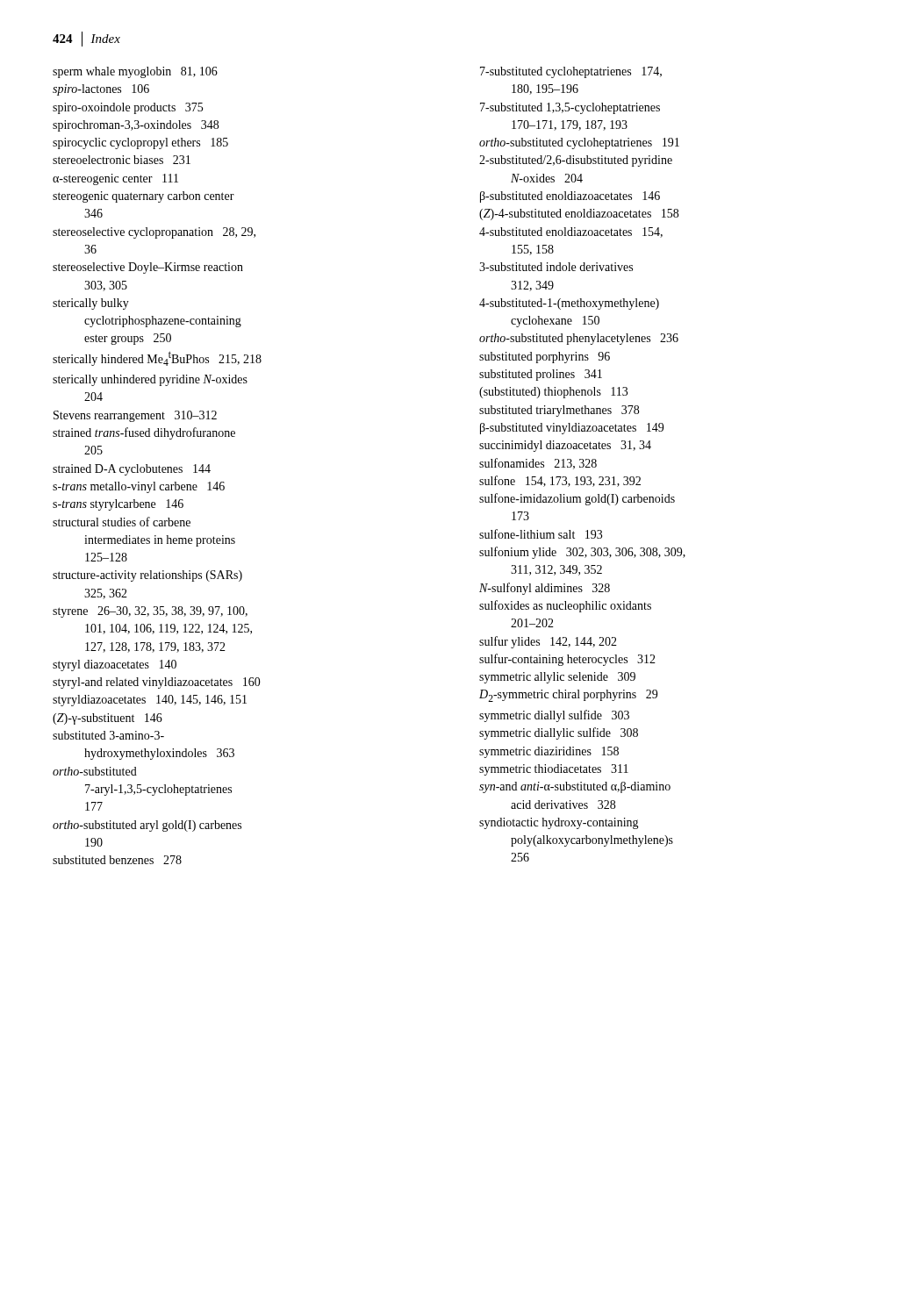Select the region starting "stereoselective cyclopropanation 28,"

(241, 242)
